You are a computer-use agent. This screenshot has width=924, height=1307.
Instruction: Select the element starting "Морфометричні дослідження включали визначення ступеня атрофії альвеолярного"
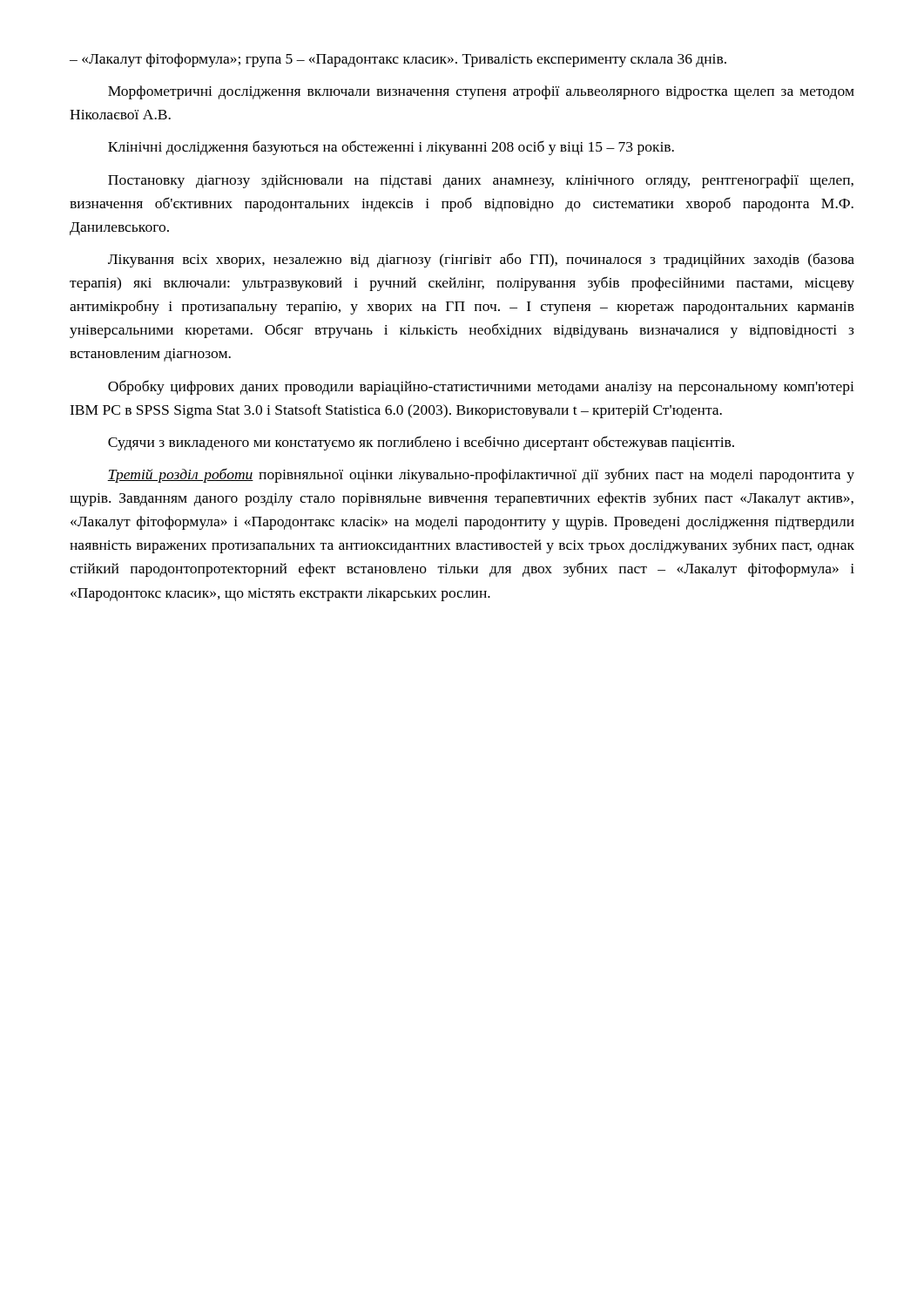coord(462,103)
